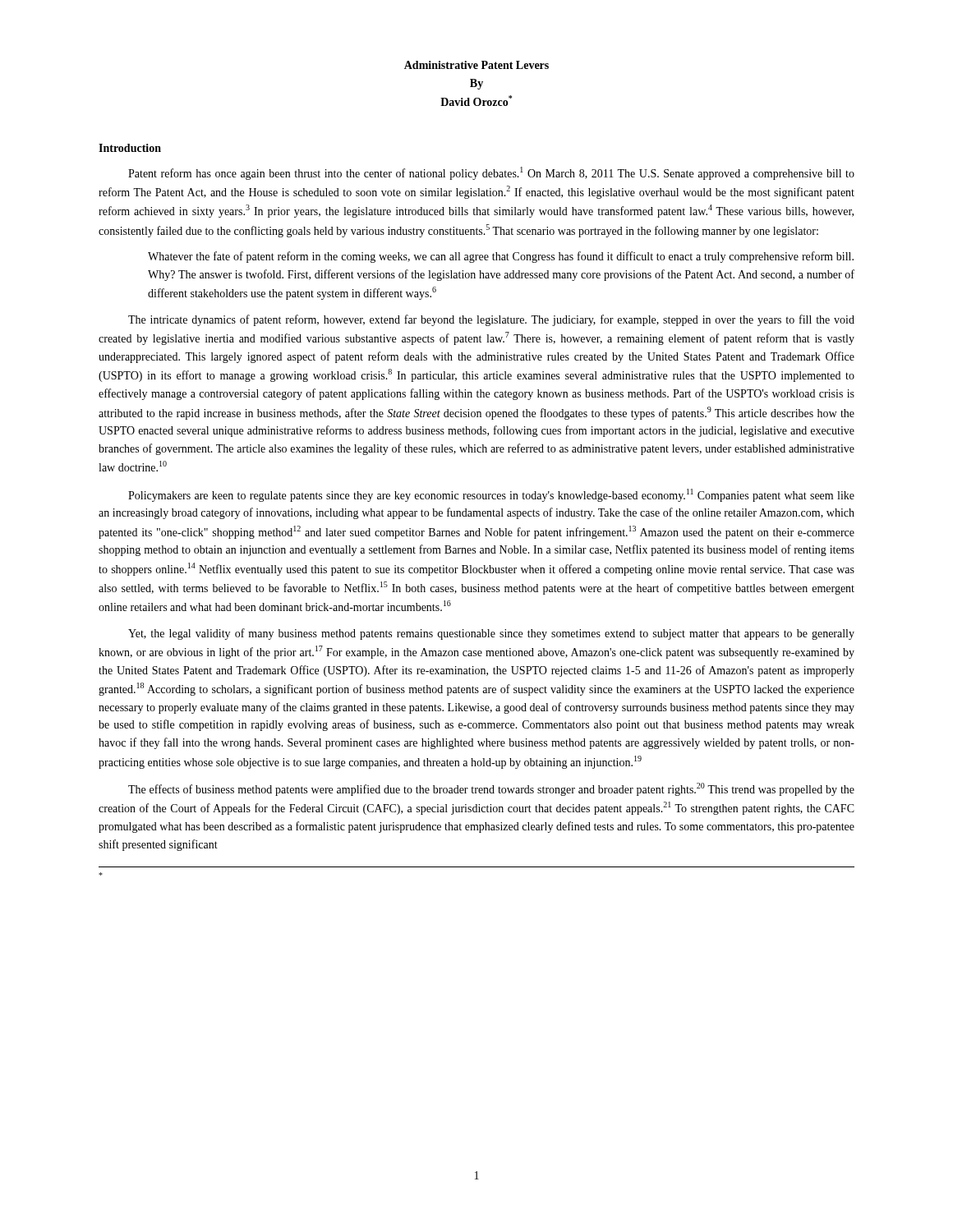This screenshot has width=953, height=1232.
Task: Find a section header
Action: pos(130,148)
